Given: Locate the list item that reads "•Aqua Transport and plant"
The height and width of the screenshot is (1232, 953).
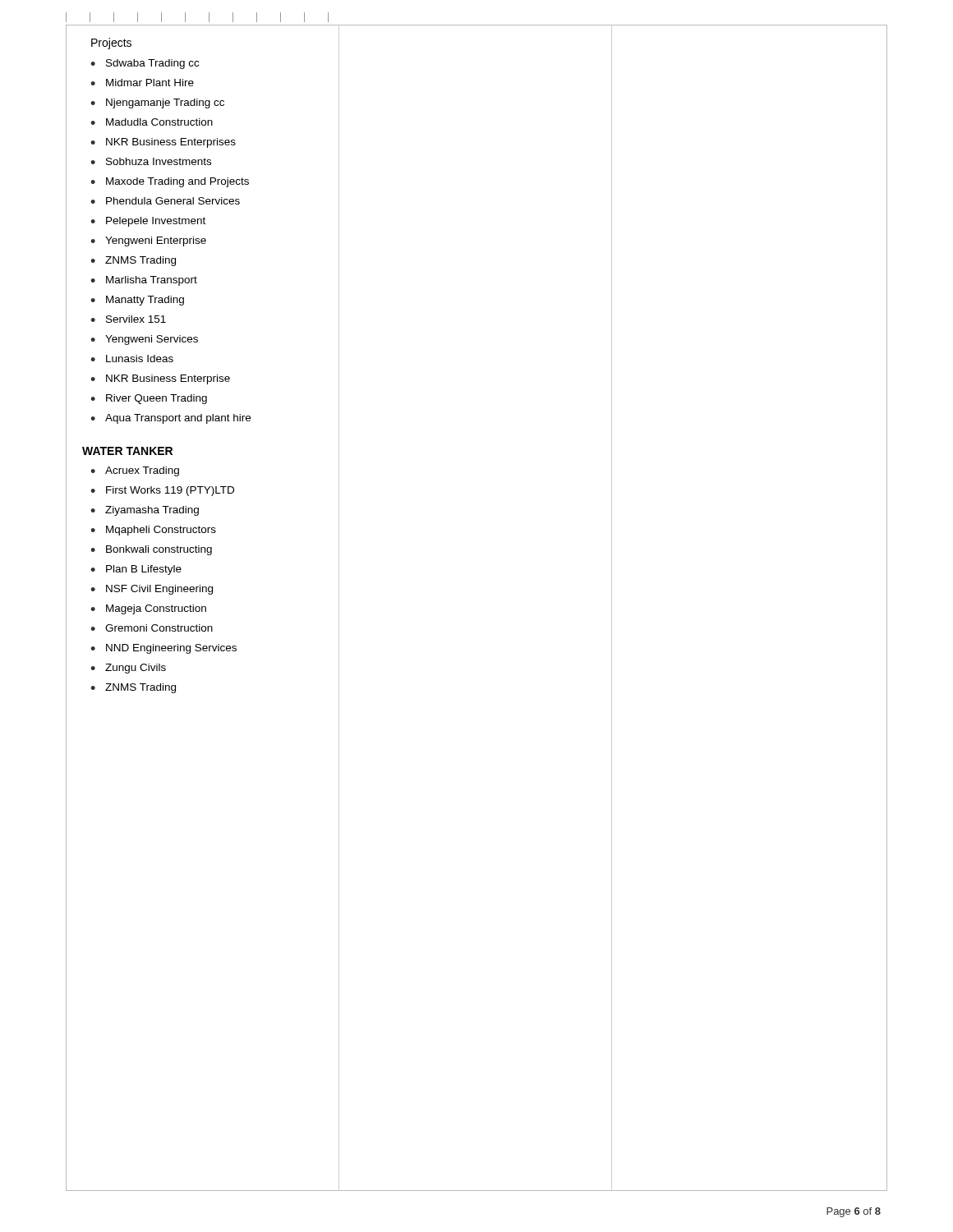Looking at the screenshot, I should (171, 418).
